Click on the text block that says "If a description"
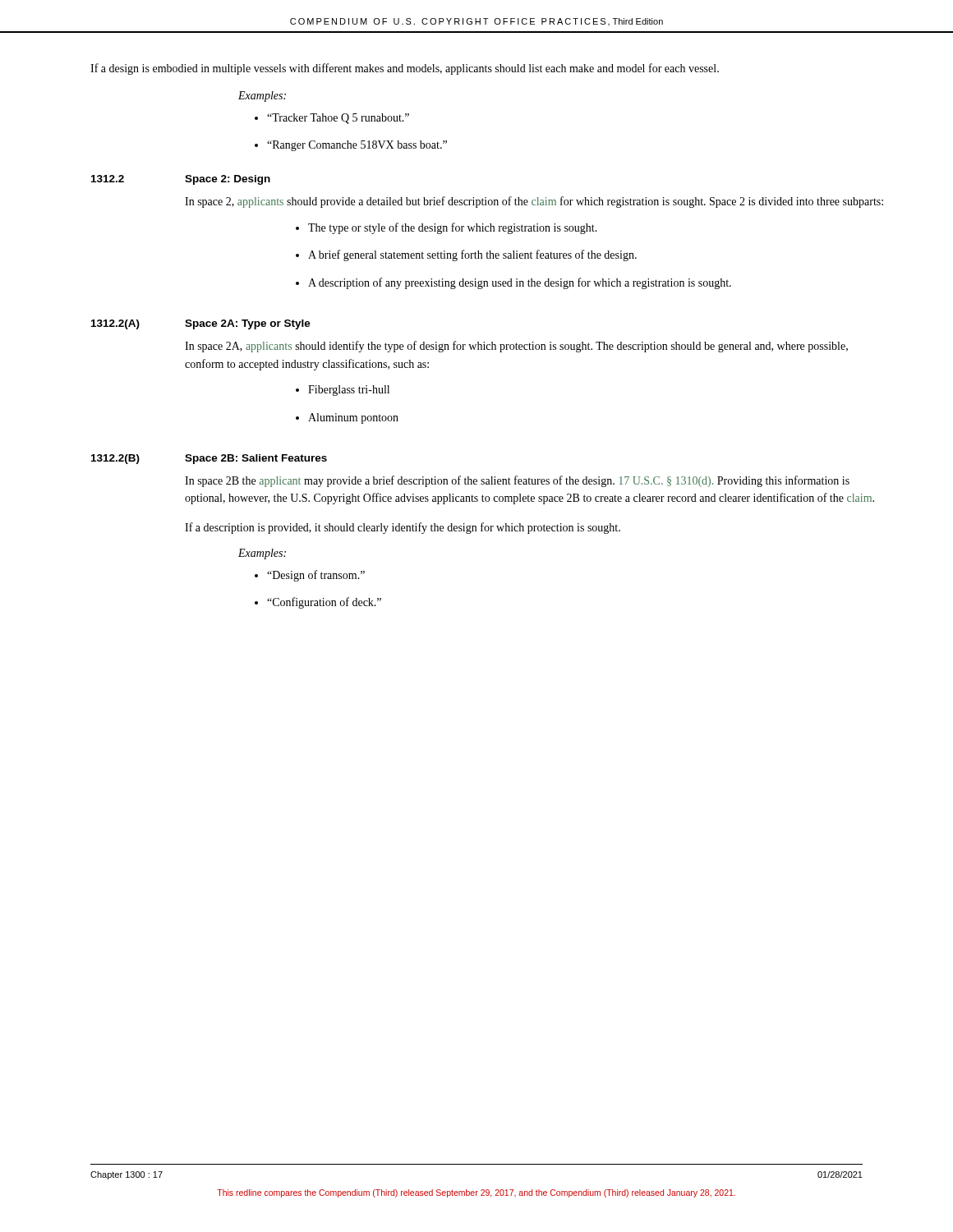This screenshot has height=1232, width=953. (403, 528)
